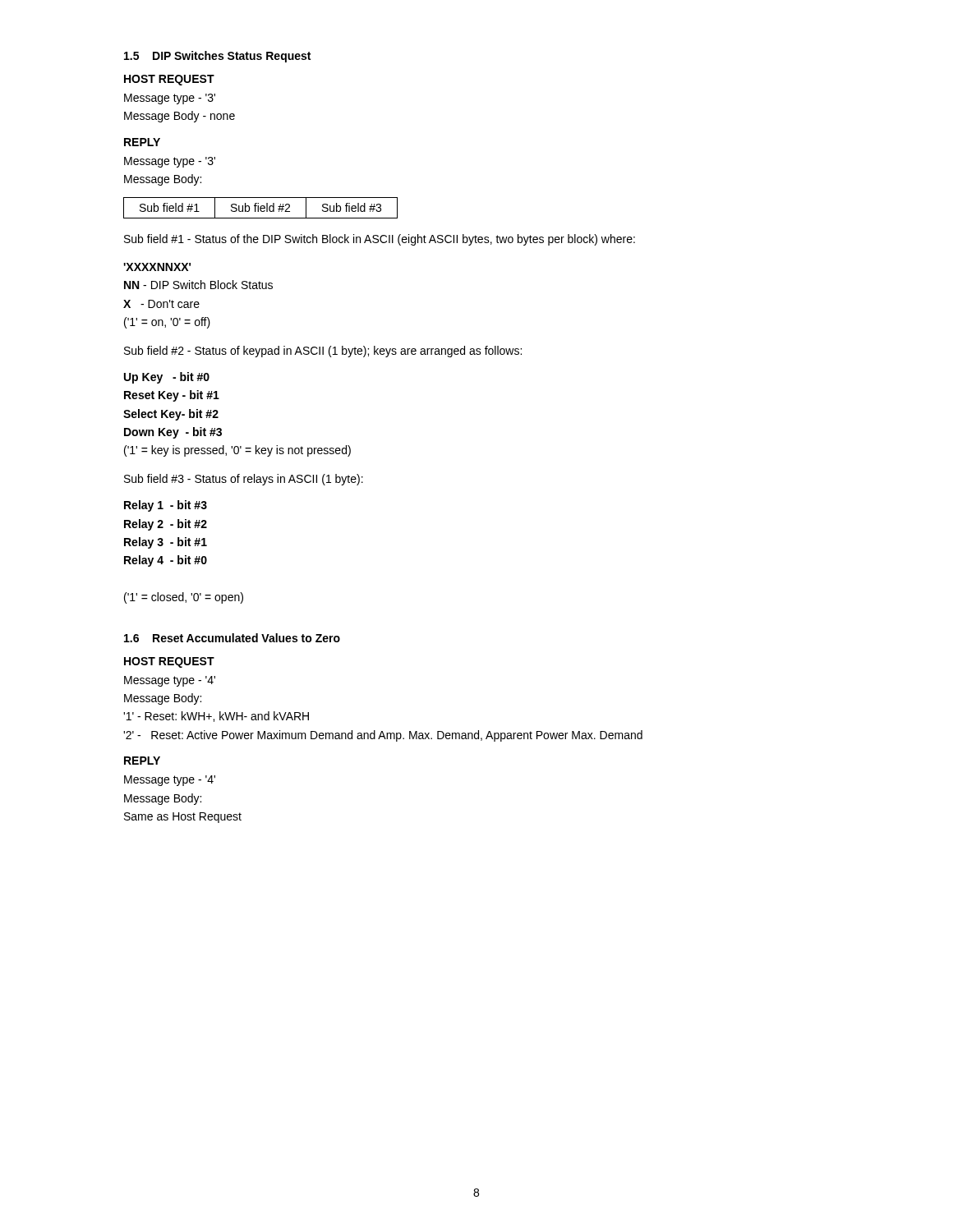This screenshot has width=953, height=1232.
Task: Click on the text starting "Sub field #3 - Status of relays in"
Action: click(x=243, y=479)
